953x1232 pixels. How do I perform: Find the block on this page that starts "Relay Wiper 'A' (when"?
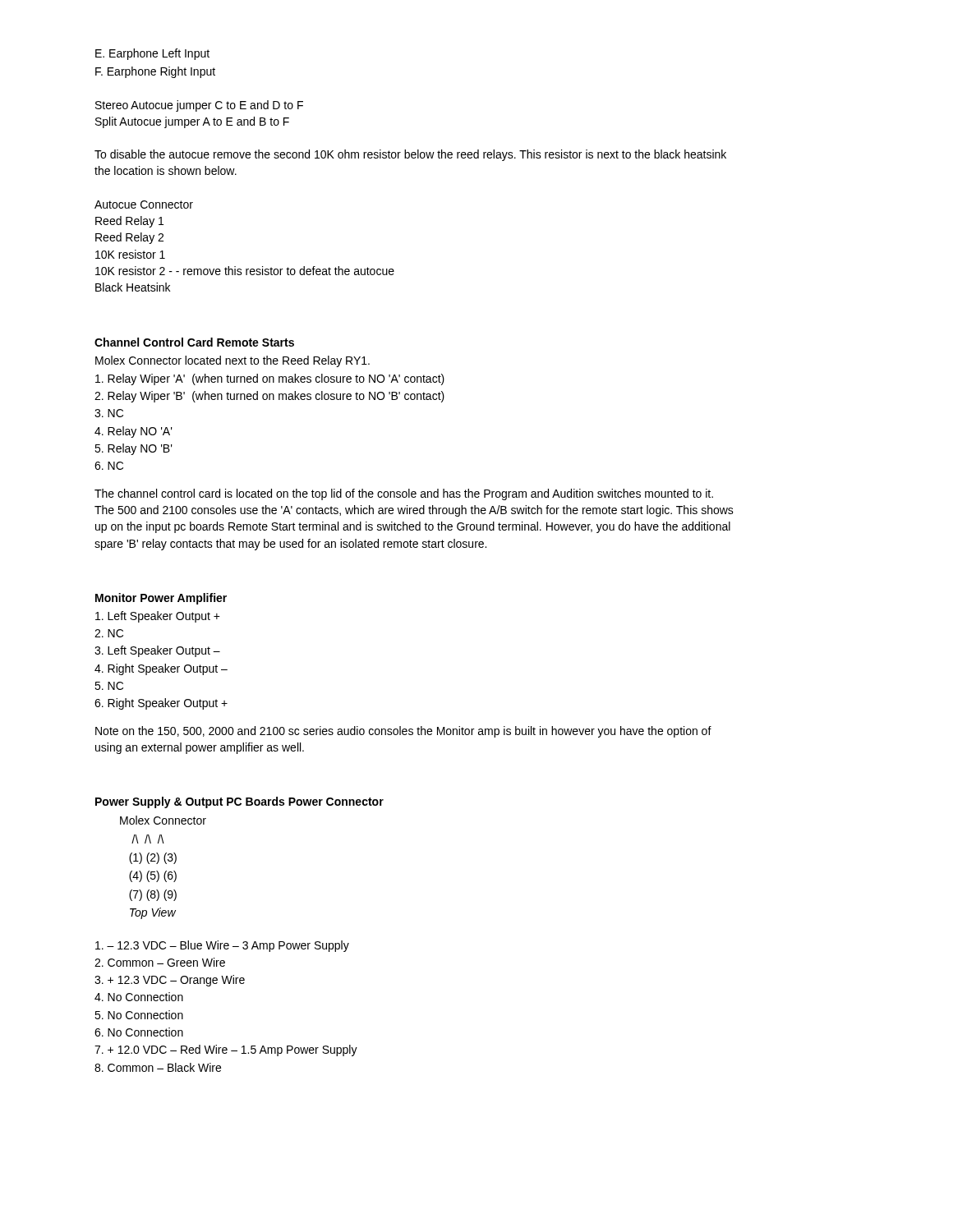pos(270,379)
